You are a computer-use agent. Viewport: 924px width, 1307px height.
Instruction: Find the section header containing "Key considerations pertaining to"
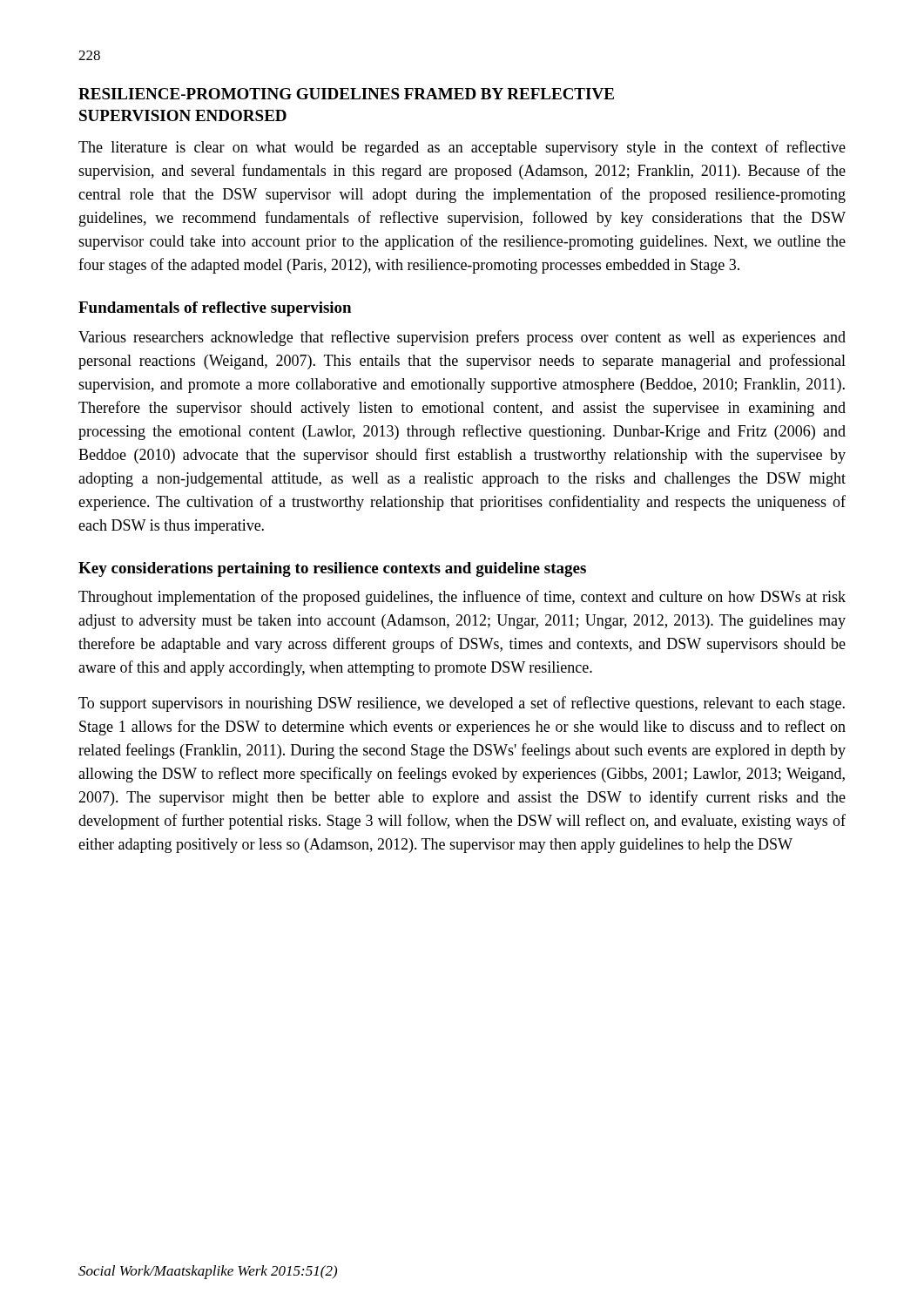332,567
